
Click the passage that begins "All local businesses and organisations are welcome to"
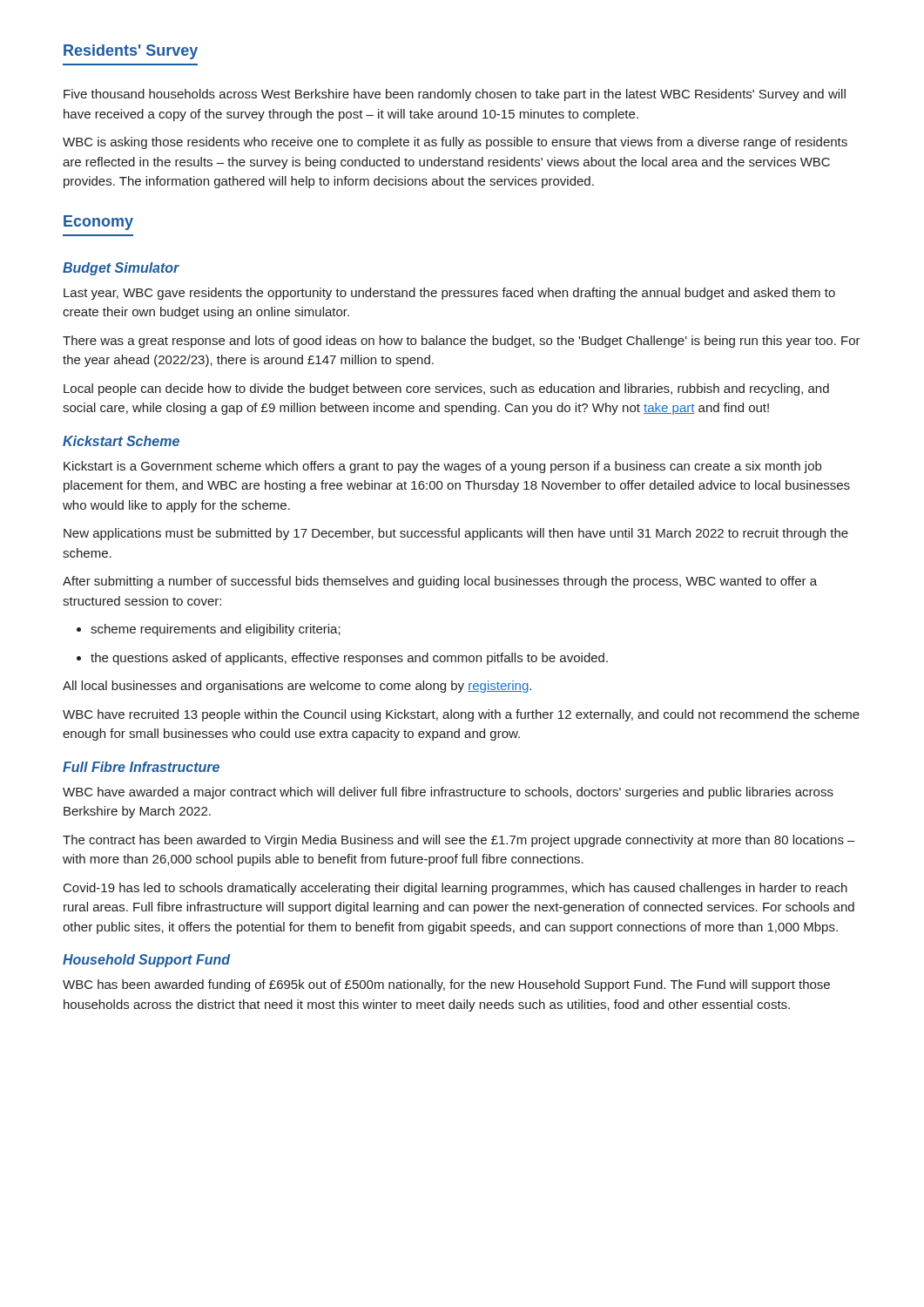click(462, 686)
